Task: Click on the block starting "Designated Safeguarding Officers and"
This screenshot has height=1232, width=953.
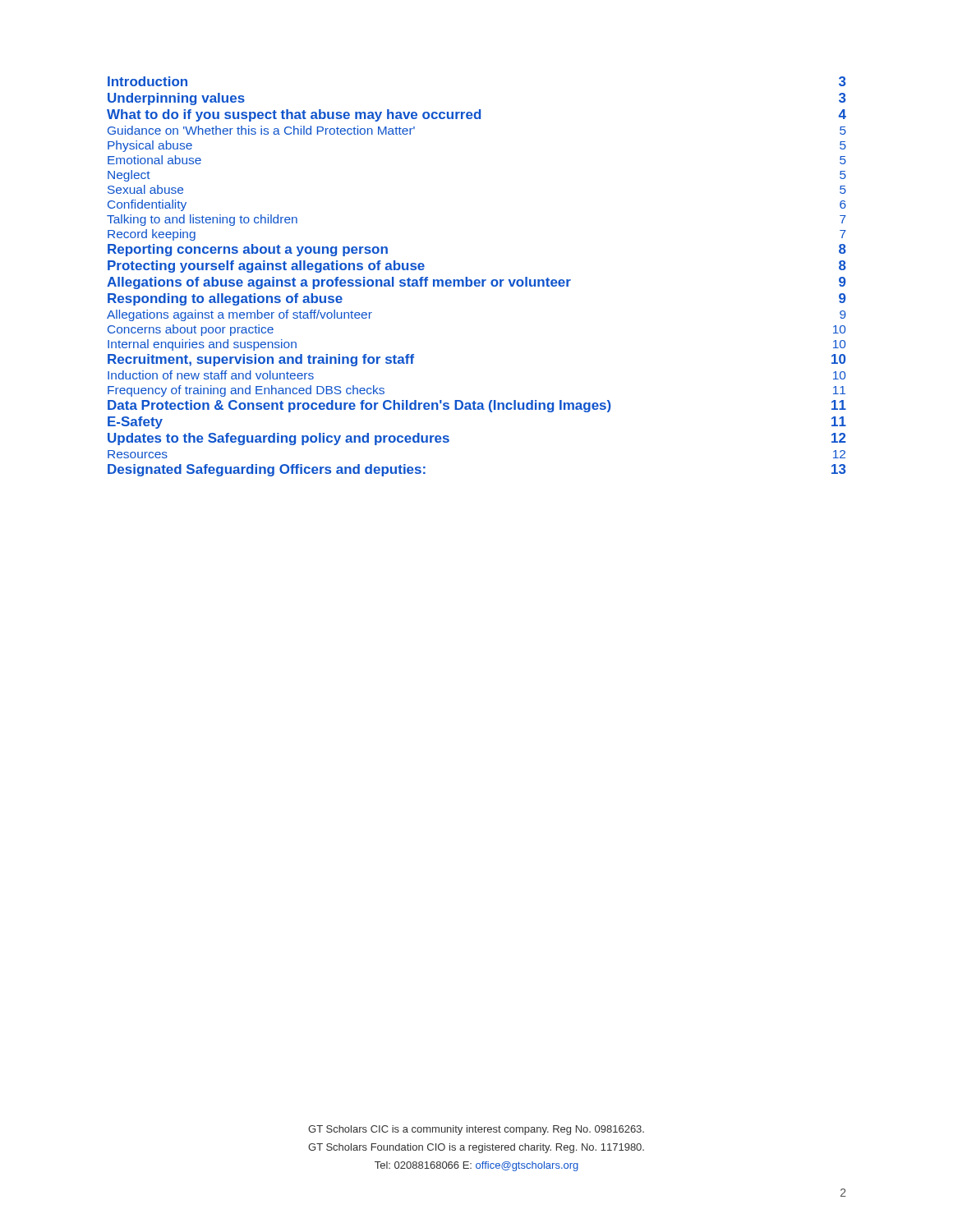Action: [267, 469]
